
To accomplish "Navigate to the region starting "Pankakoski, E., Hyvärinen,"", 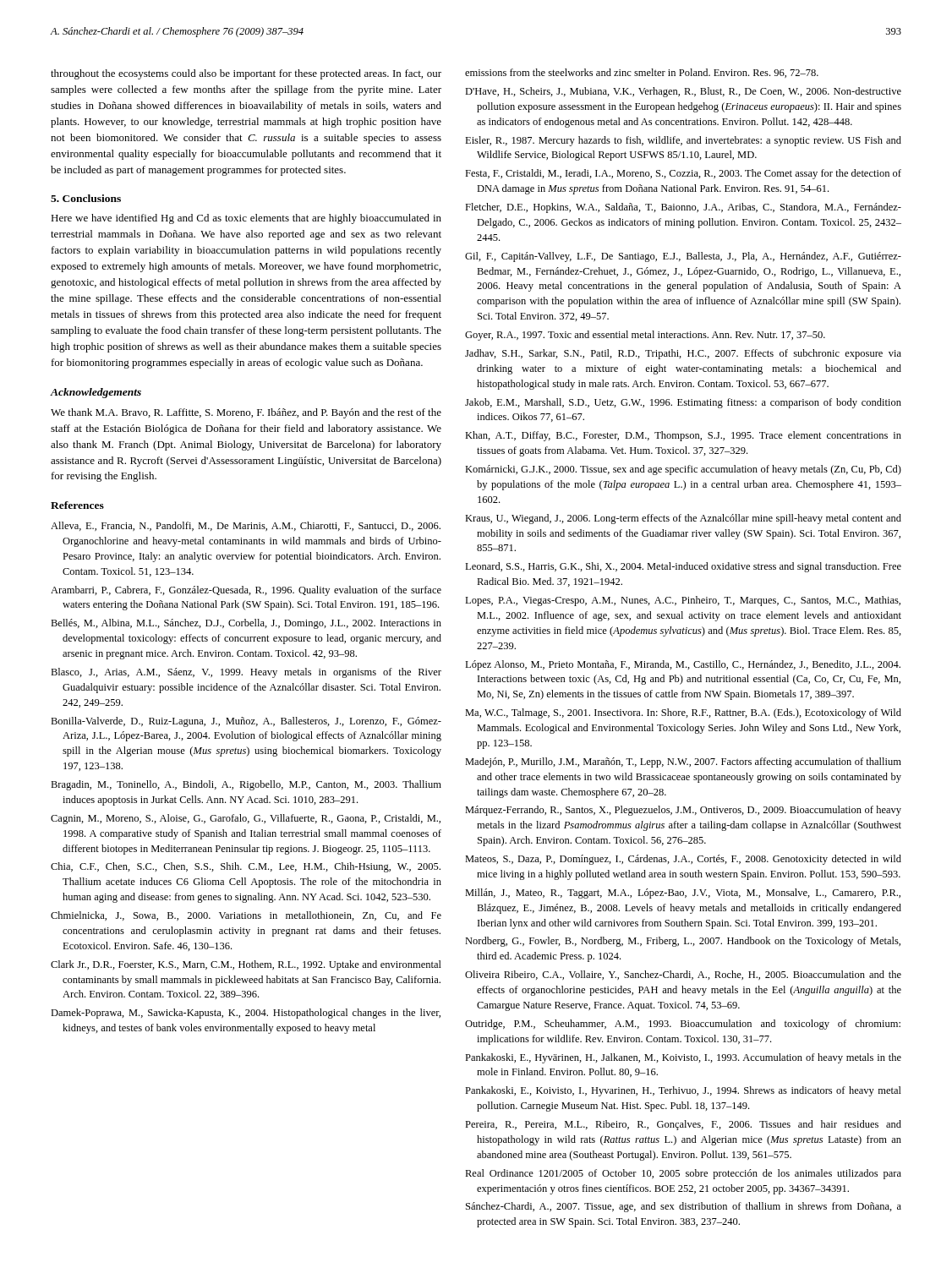I will coord(683,1065).
